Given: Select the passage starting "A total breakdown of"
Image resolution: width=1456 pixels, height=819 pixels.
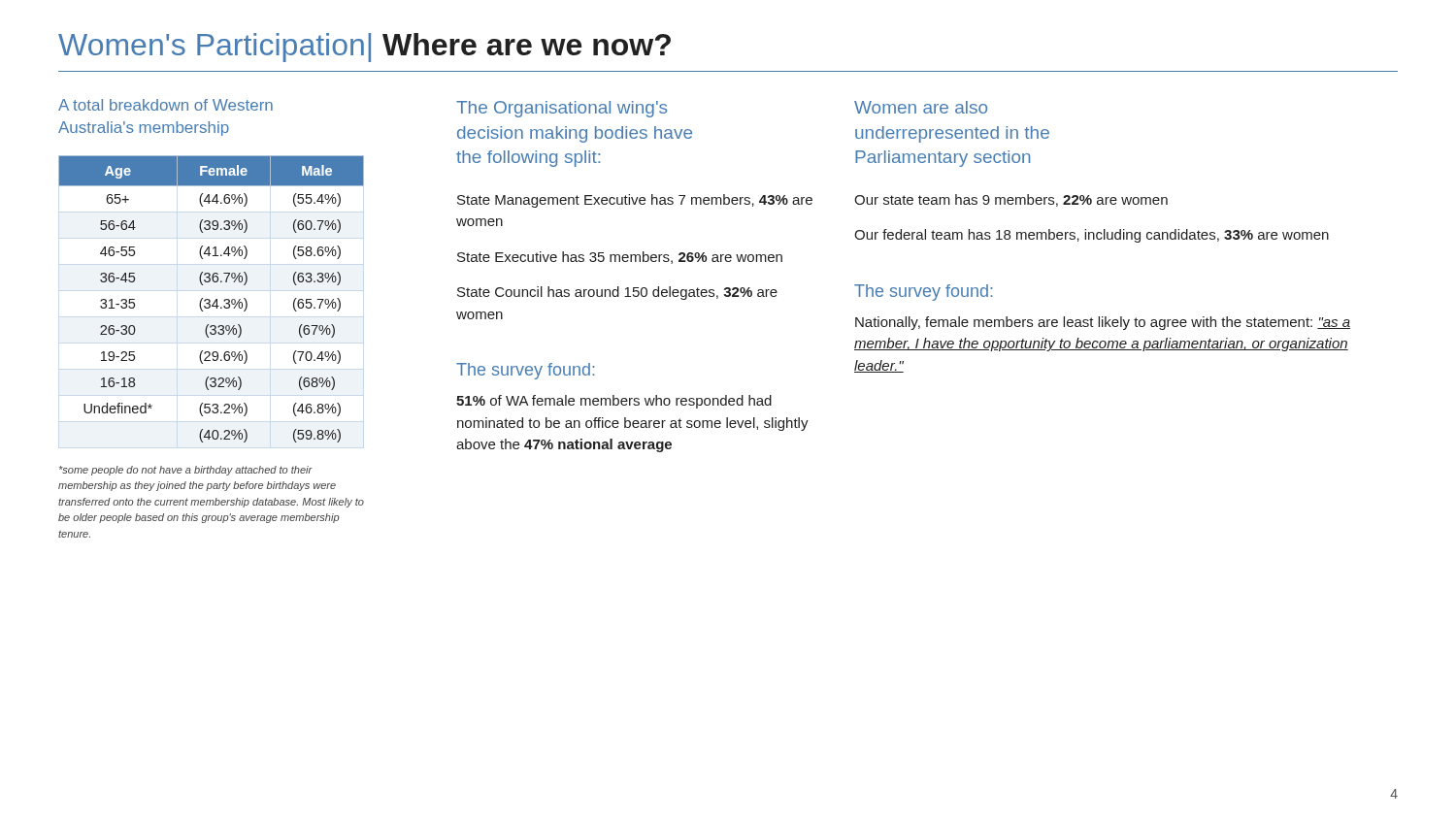Looking at the screenshot, I should (x=166, y=116).
